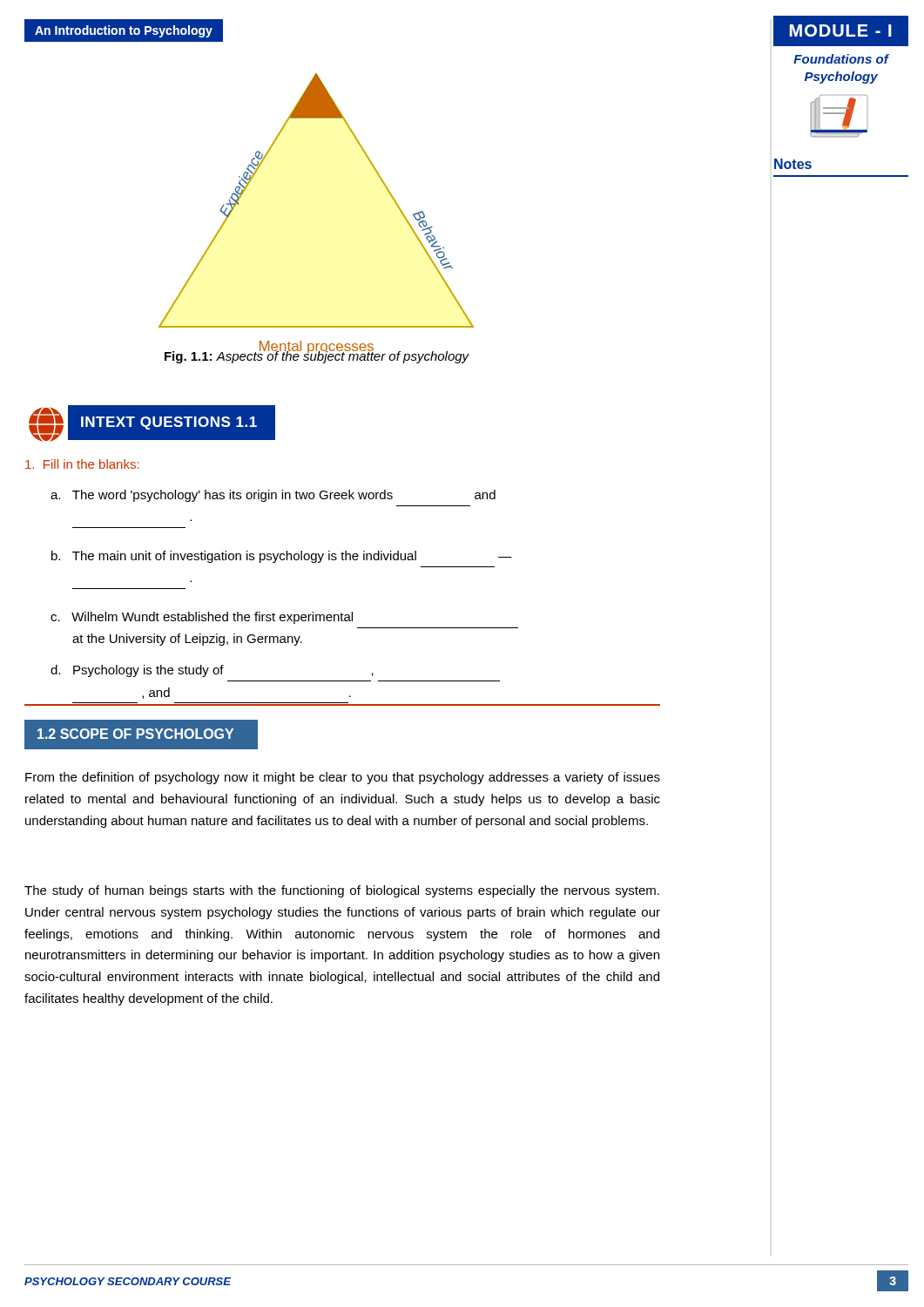Find the block starting "INTEXT QUESTIONS 1.1"
This screenshot has height=1307, width=924.
152,423
